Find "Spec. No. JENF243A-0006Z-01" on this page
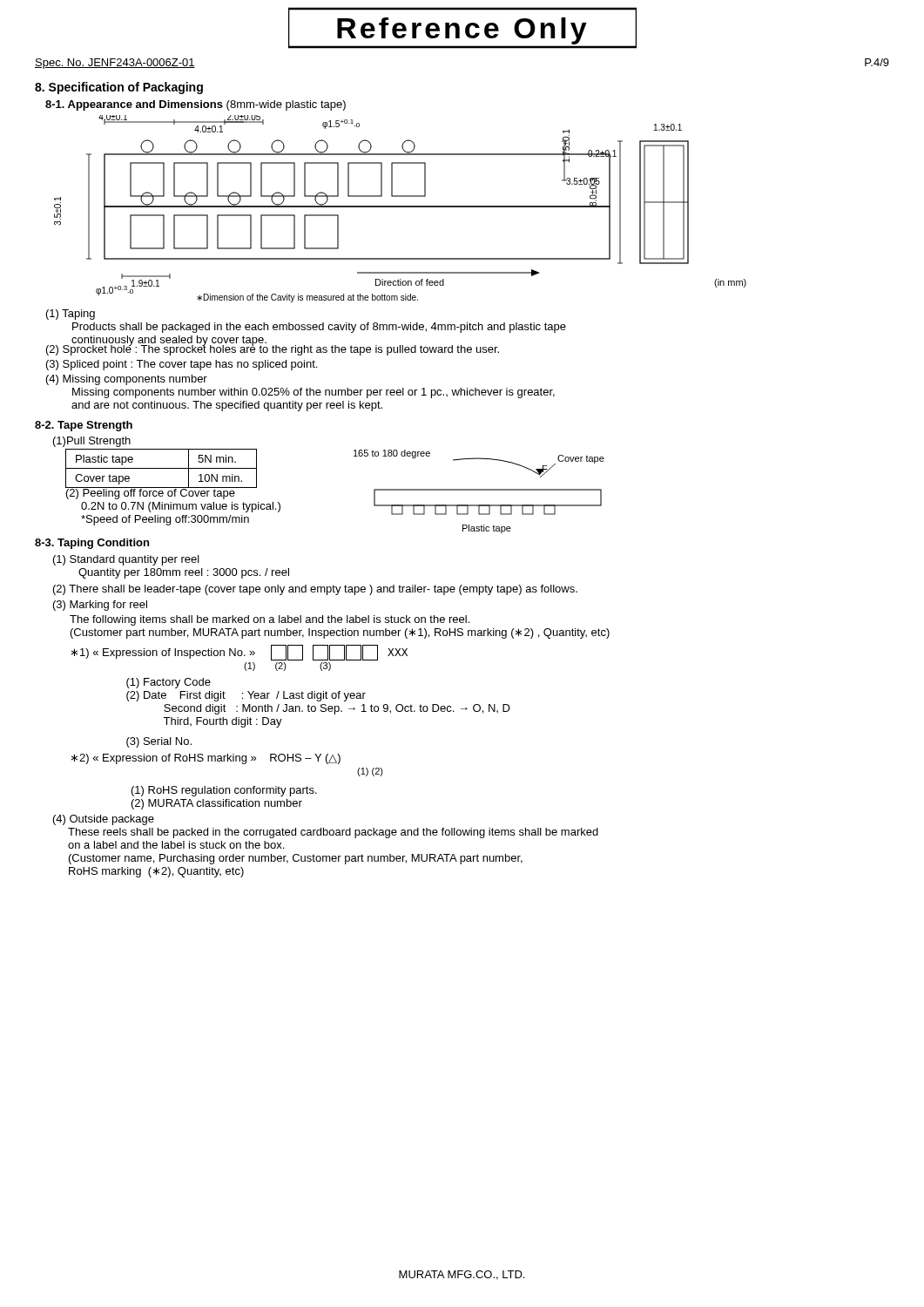 (x=115, y=62)
